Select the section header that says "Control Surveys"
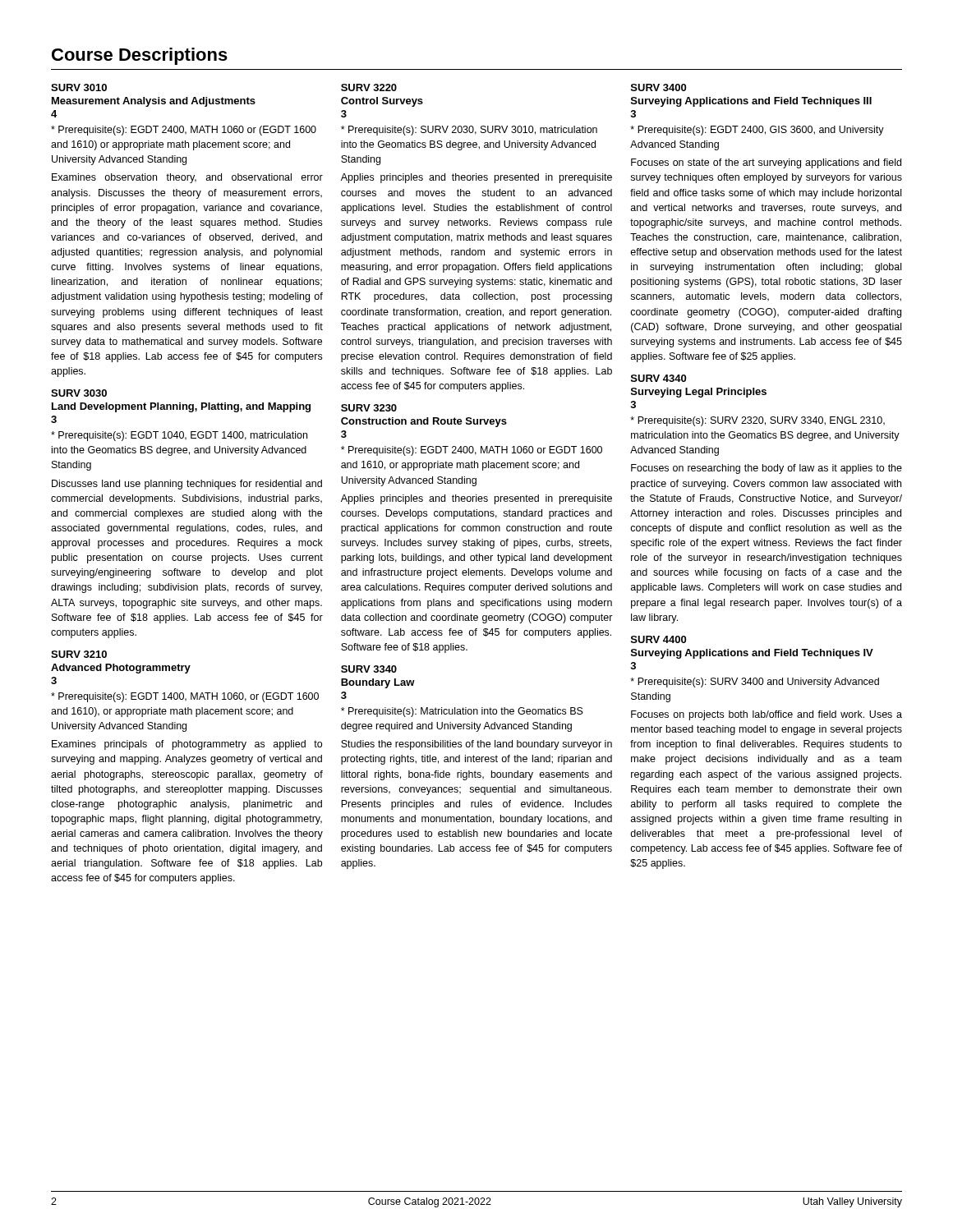Image resolution: width=953 pixels, height=1232 pixels. click(382, 101)
